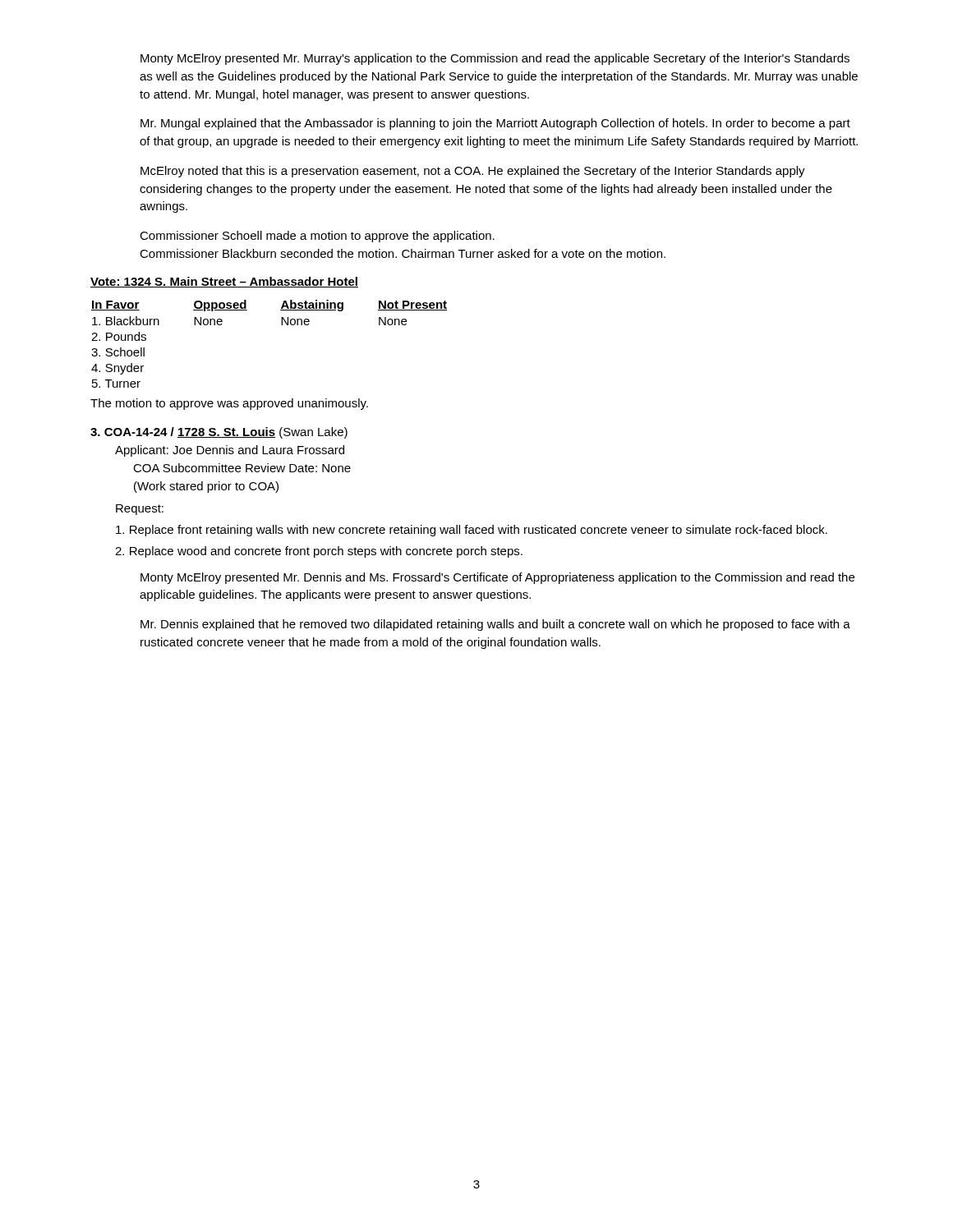Locate the text block containing "Mr. Dennis explained that he removed two"

[x=501, y=633]
